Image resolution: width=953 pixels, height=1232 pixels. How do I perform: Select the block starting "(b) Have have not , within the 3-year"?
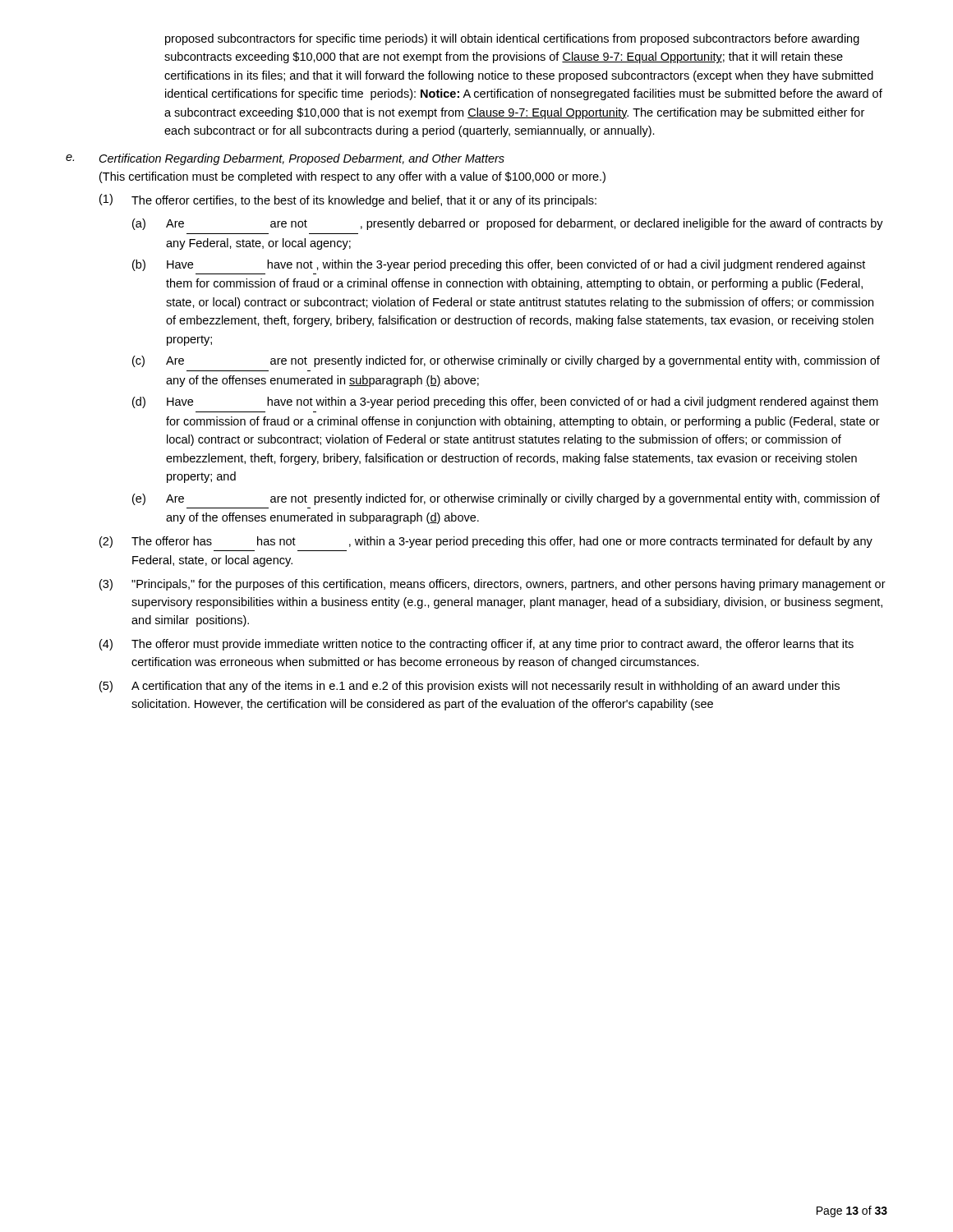[509, 302]
